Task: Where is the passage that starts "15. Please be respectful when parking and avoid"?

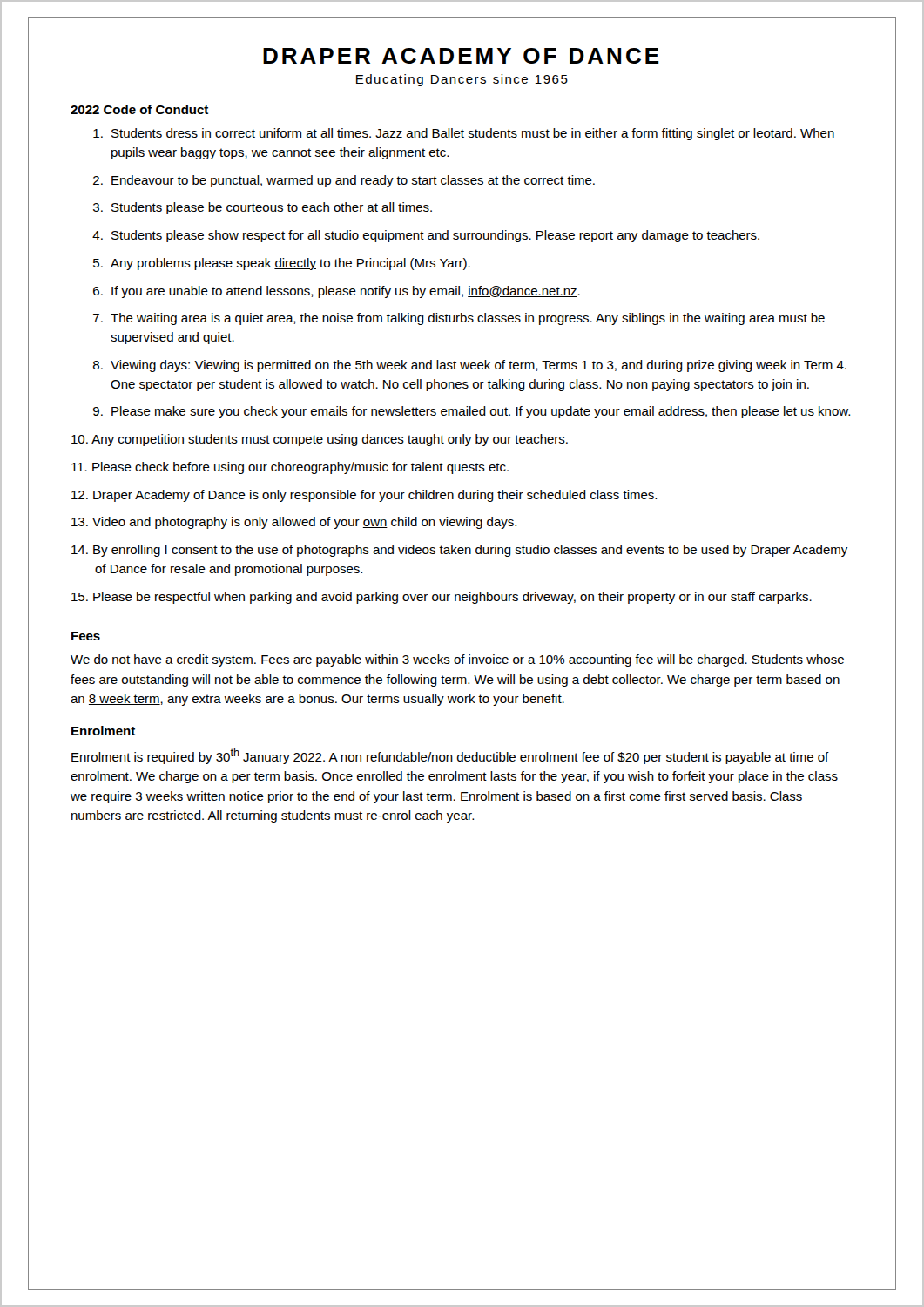Action: (454, 596)
